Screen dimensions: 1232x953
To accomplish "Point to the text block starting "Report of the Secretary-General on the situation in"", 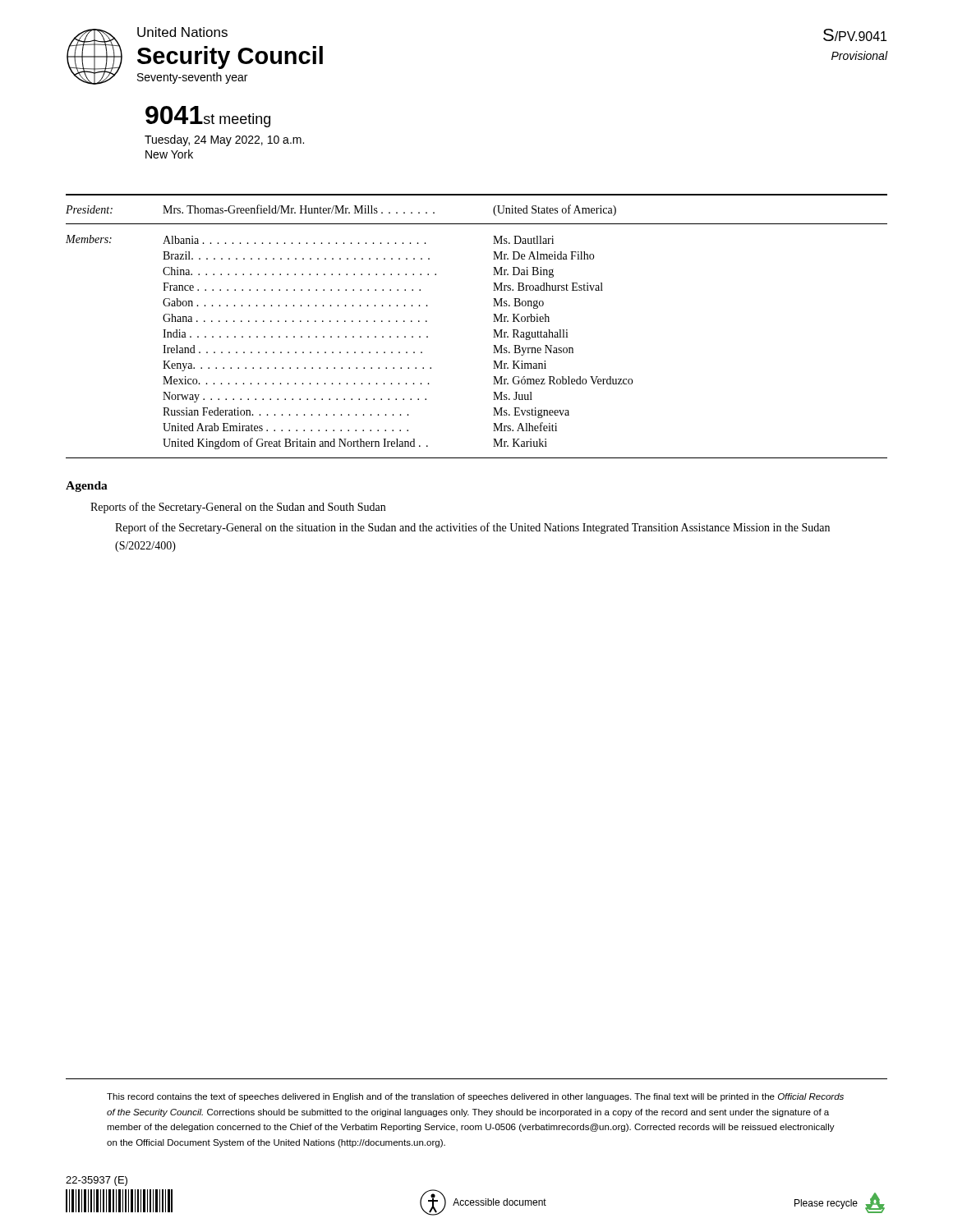I will click(x=473, y=537).
